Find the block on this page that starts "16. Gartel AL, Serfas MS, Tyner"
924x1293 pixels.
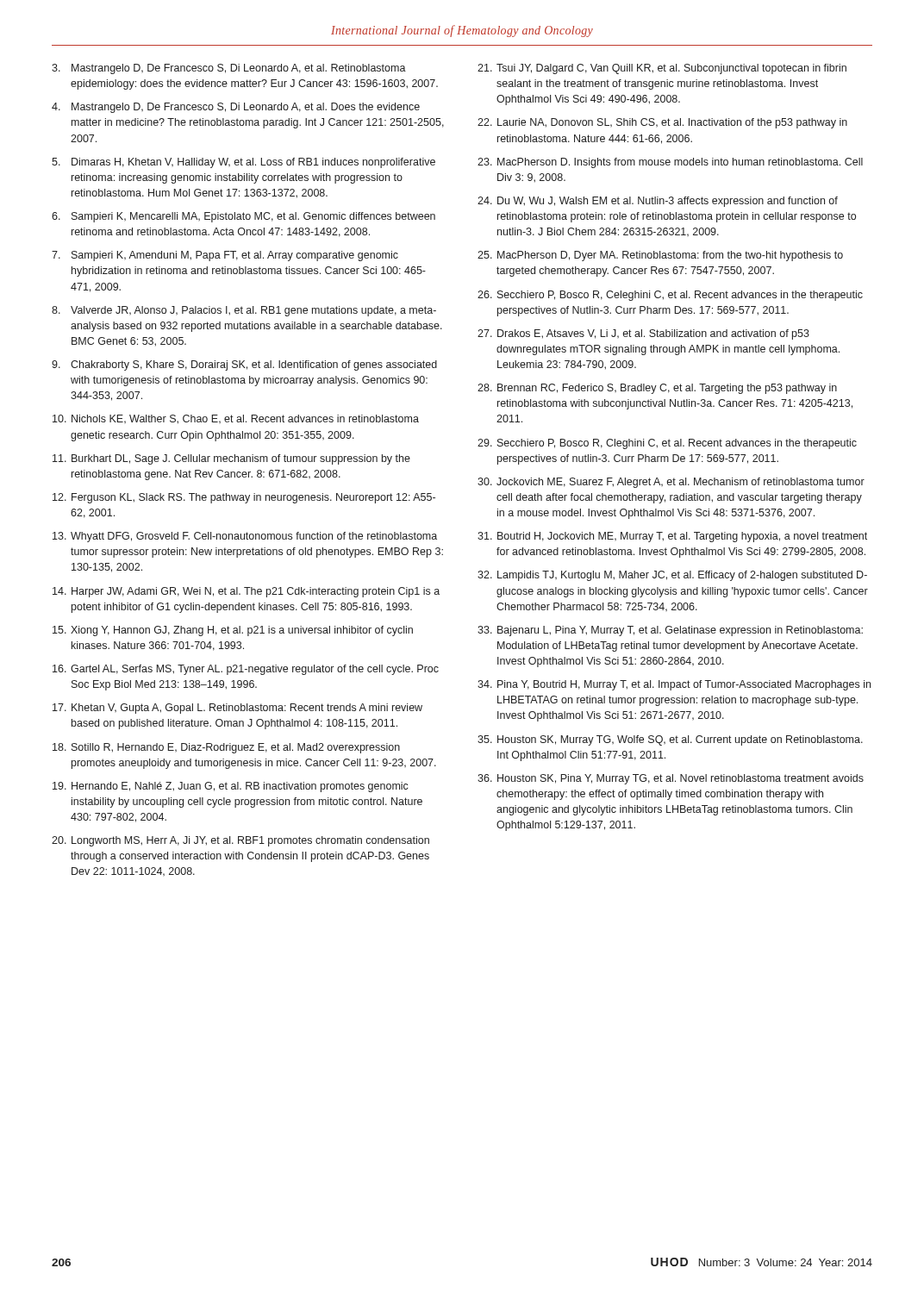click(x=249, y=677)
